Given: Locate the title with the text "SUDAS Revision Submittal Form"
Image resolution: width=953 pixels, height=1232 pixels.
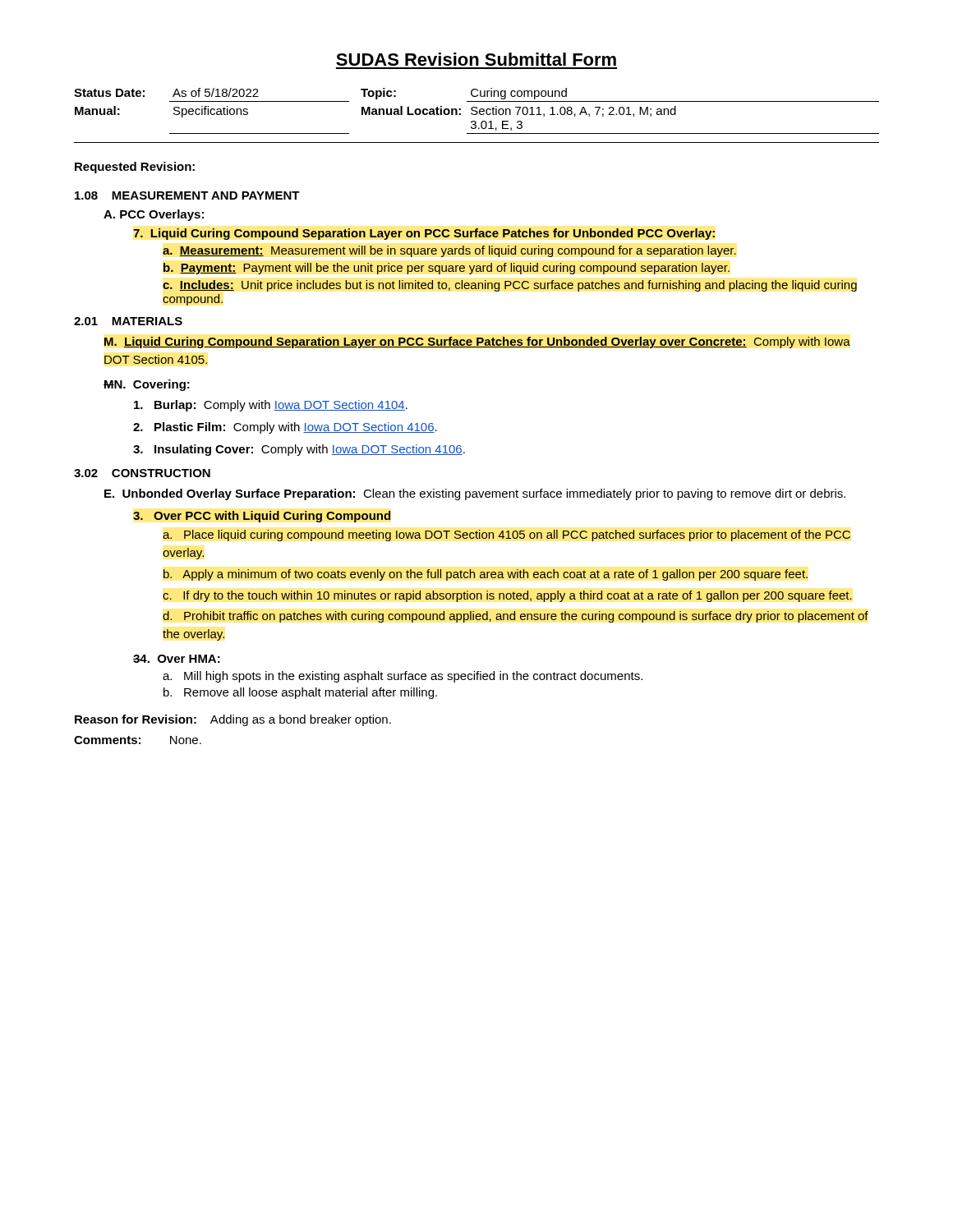Looking at the screenshot, I should coord(476,60).
